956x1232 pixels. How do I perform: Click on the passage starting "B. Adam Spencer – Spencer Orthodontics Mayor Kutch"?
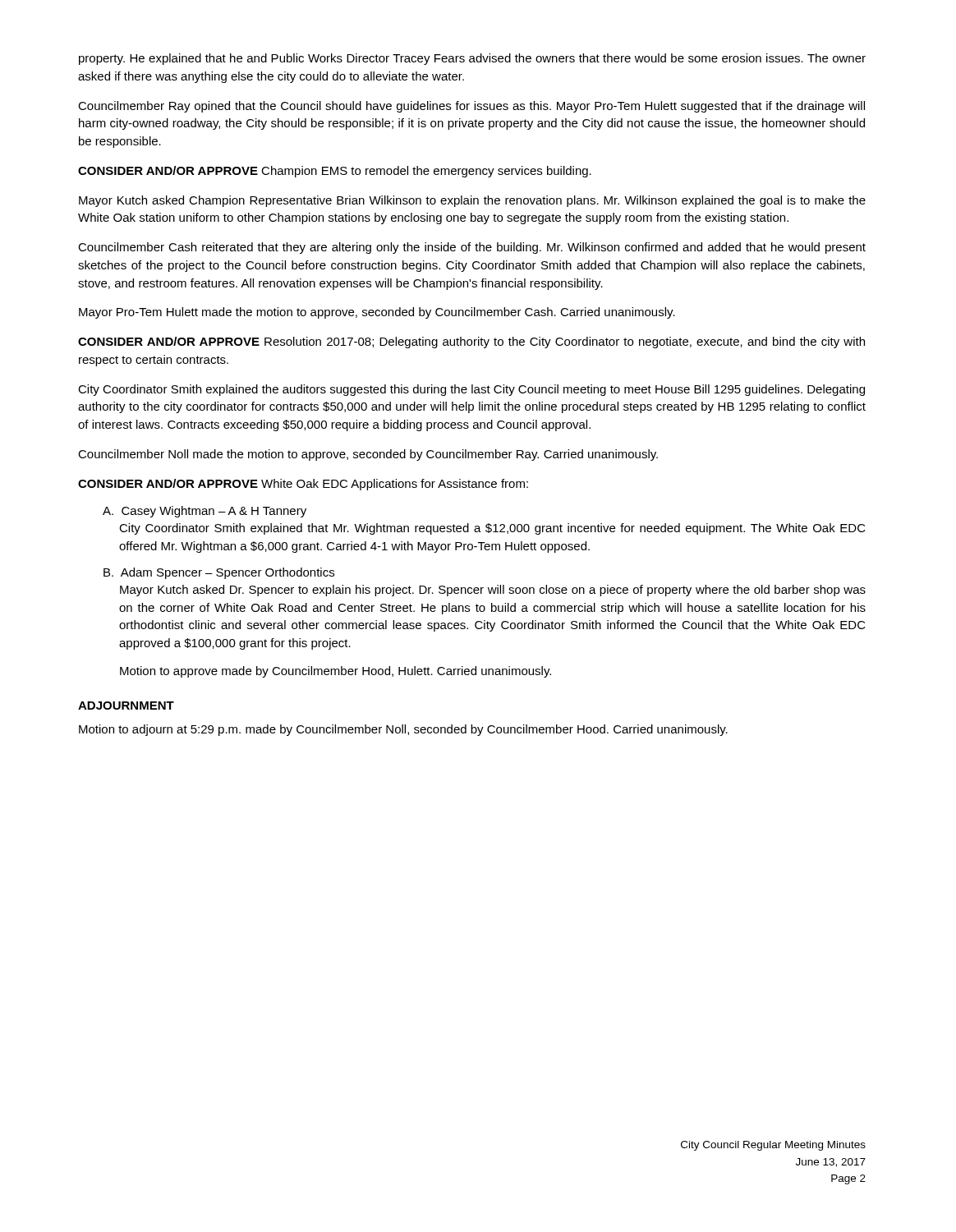pos(484,622)
